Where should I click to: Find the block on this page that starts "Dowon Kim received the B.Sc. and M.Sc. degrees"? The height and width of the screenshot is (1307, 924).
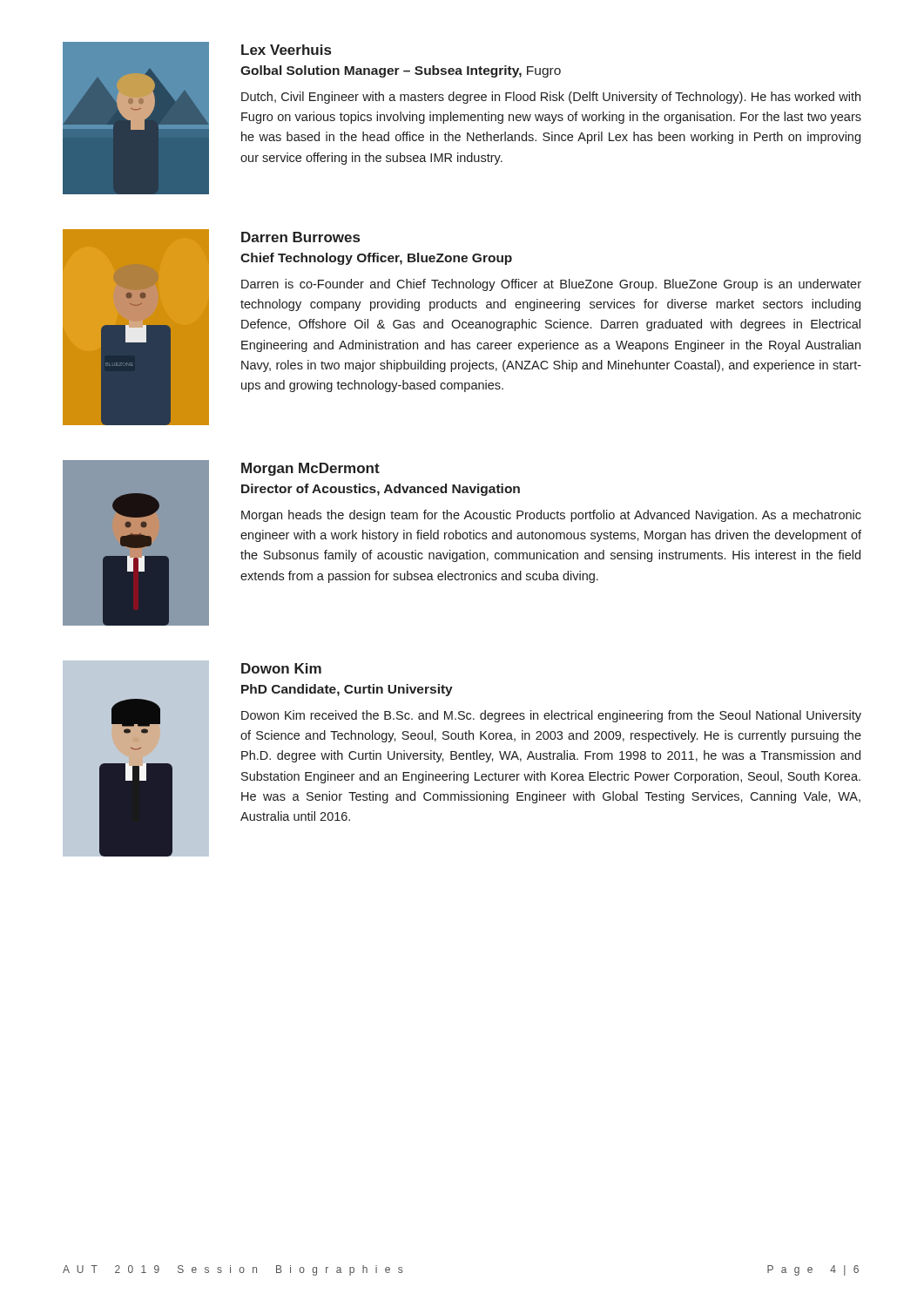coord(551,766)
